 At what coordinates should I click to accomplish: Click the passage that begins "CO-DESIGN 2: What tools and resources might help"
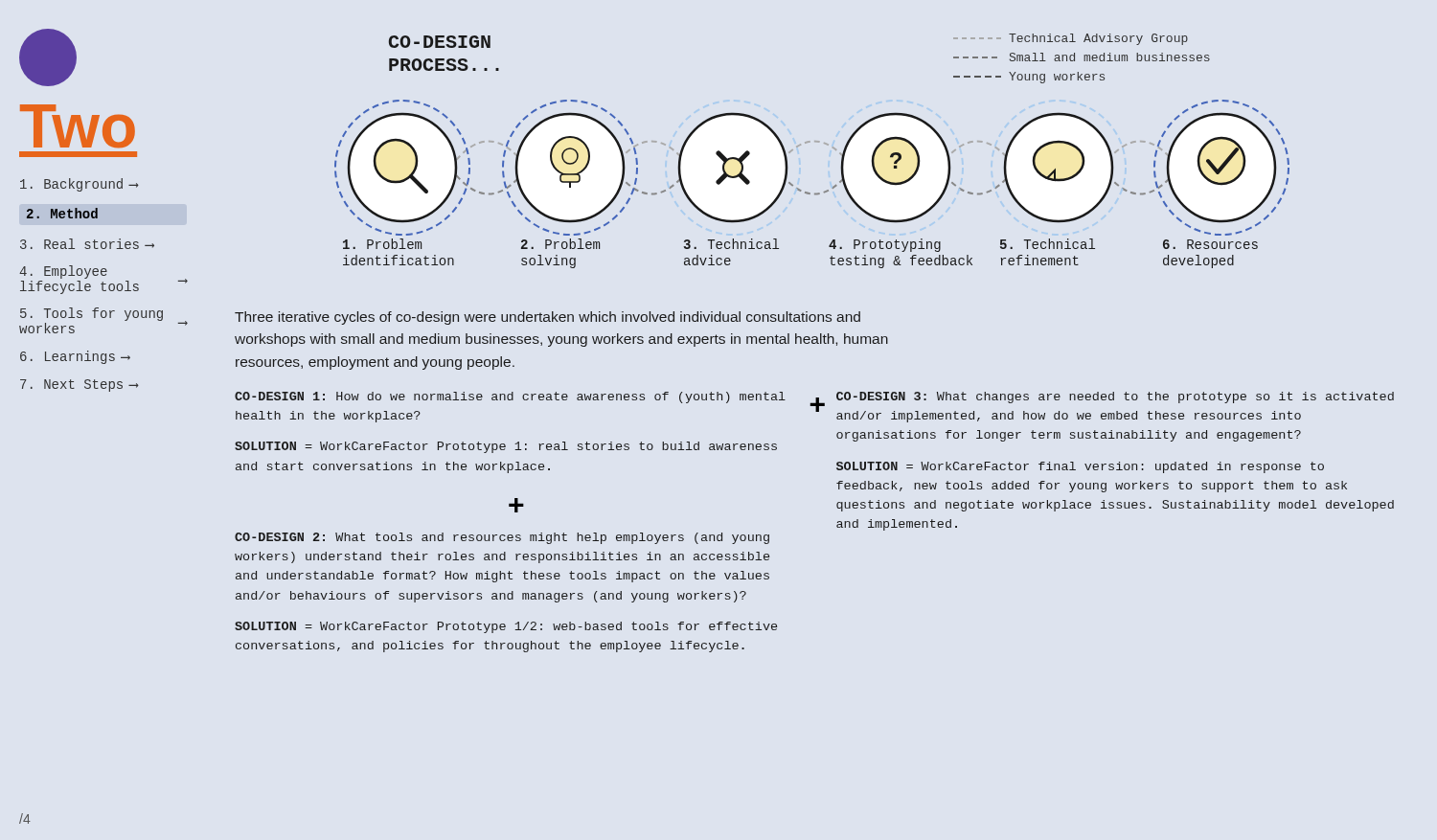pos(502,567)
